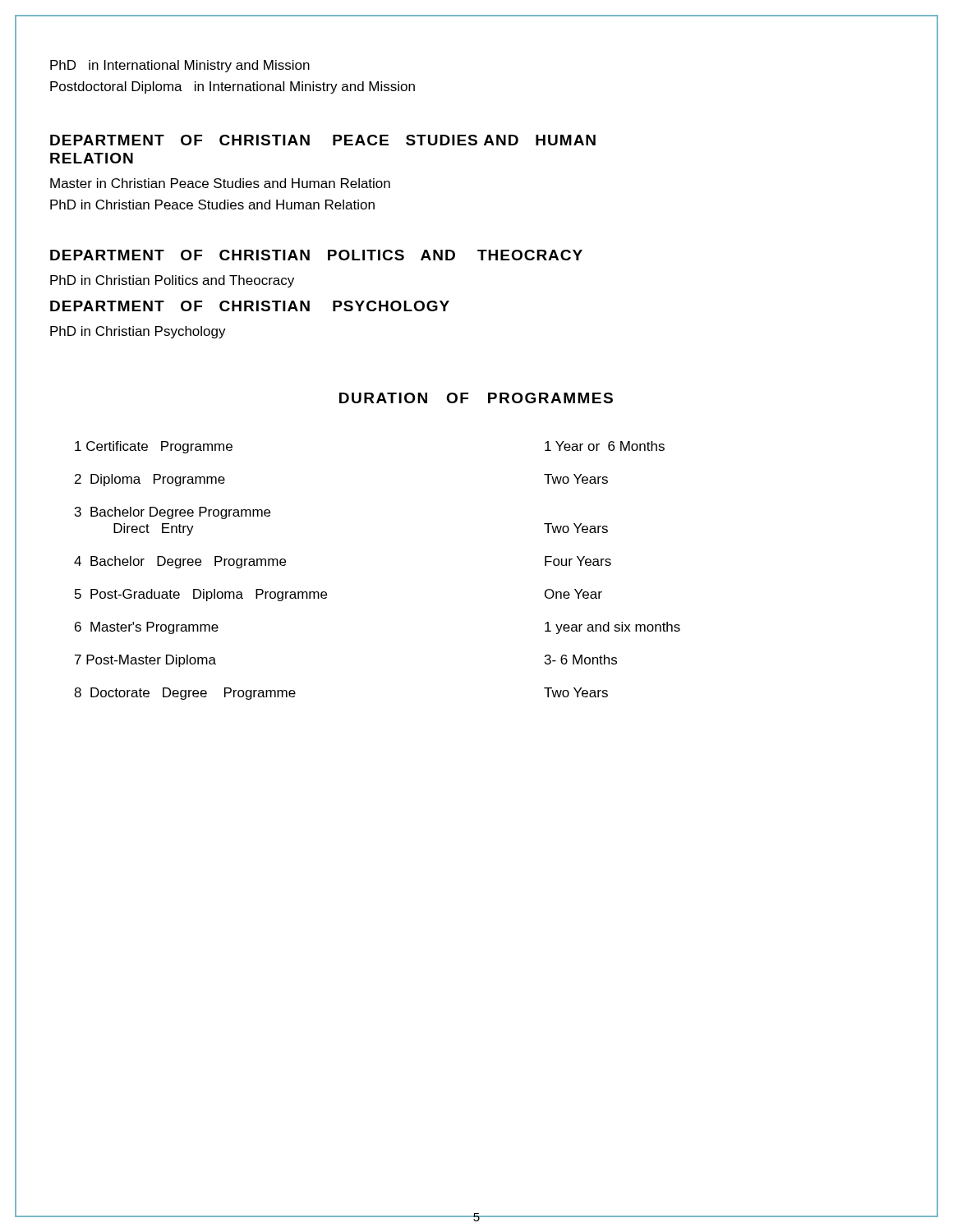This screenshot has height=1232, width=953.
Task: Find a table
Action: [476, 570]
